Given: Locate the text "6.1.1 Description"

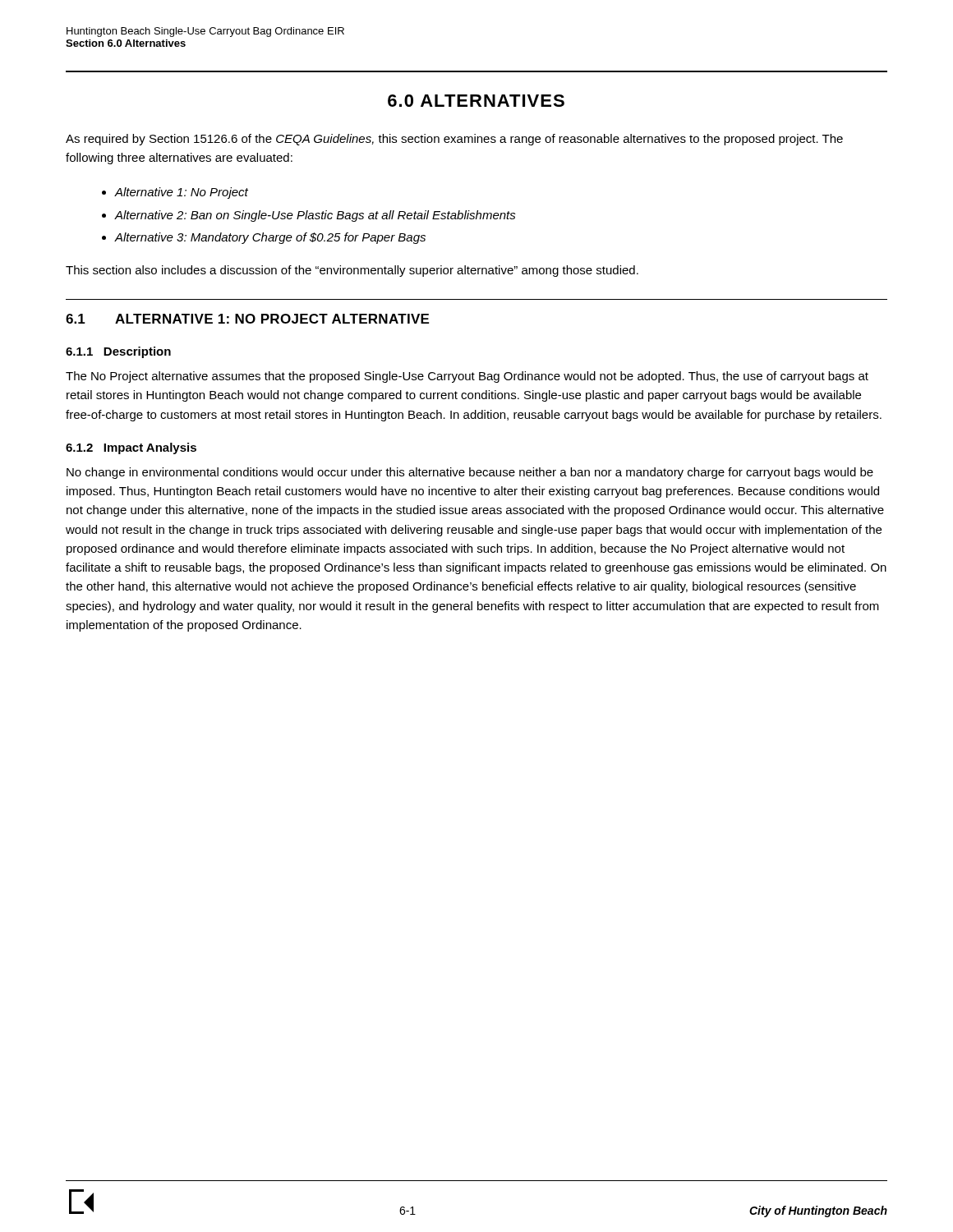Looking at the screenshot, I should click(118, 351).
